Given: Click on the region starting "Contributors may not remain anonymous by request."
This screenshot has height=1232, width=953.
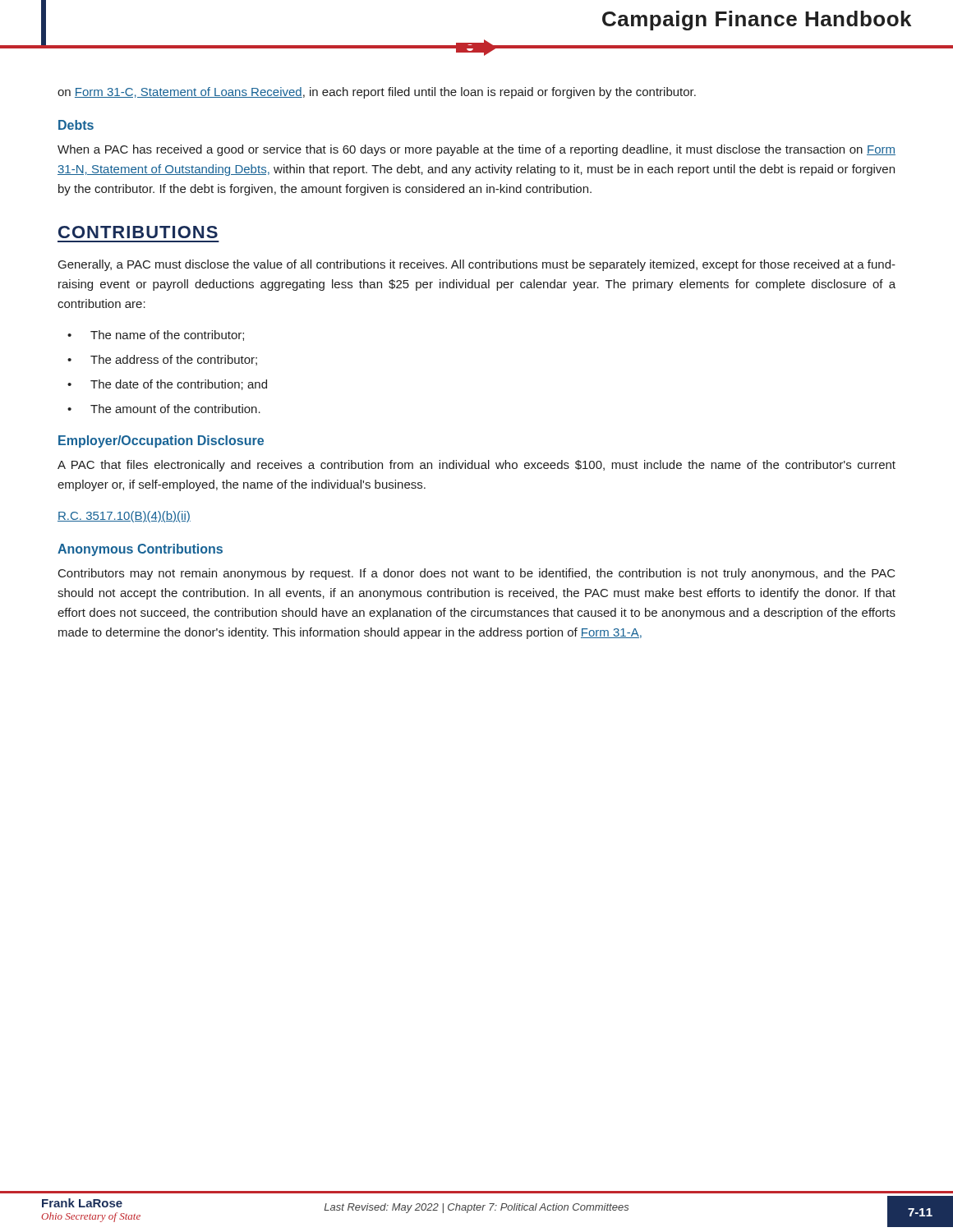Looking at the screenshot, I should click(476, 602).
